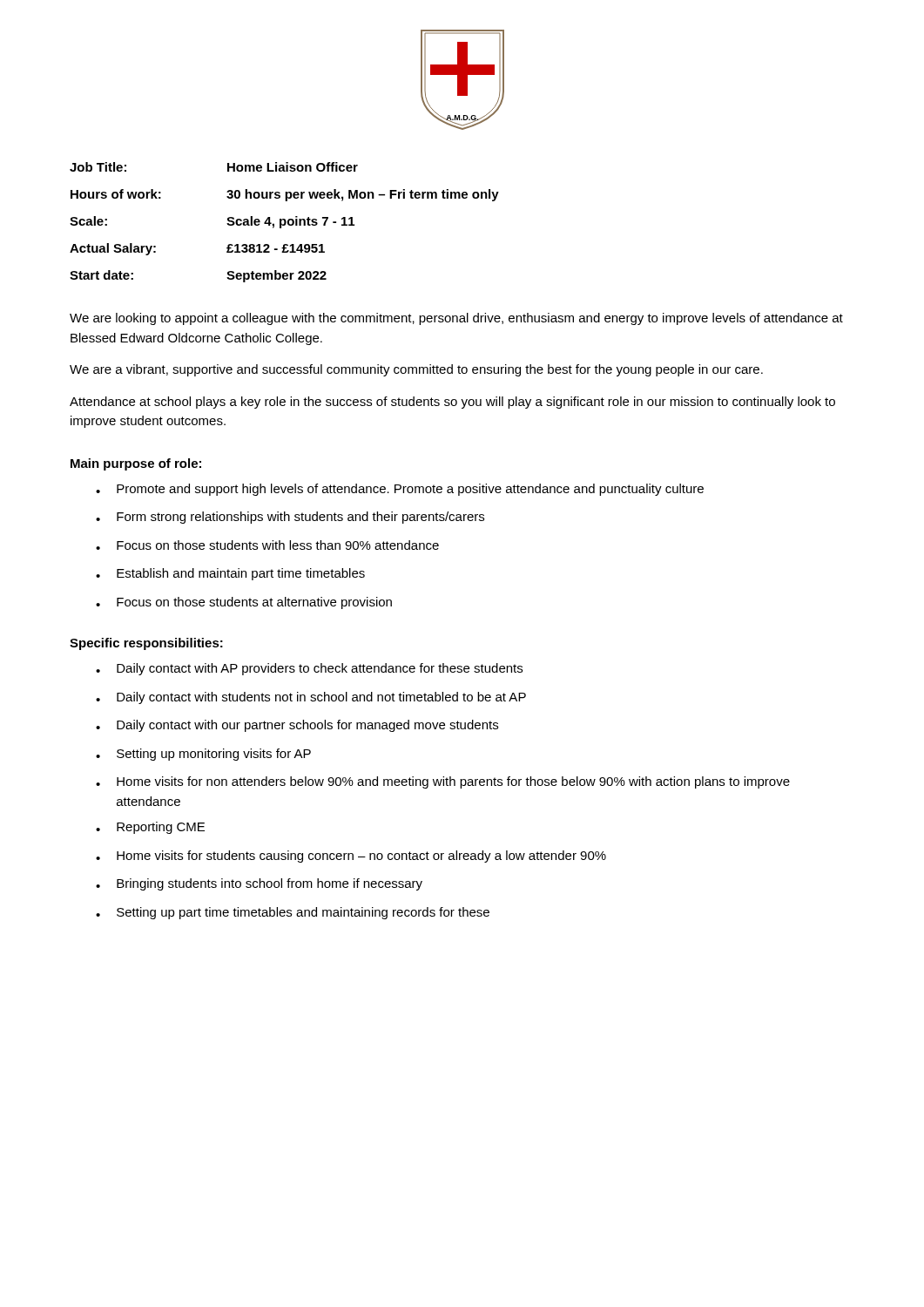Click on the list item containing "• Daily contact with AP"

[475, 670]
